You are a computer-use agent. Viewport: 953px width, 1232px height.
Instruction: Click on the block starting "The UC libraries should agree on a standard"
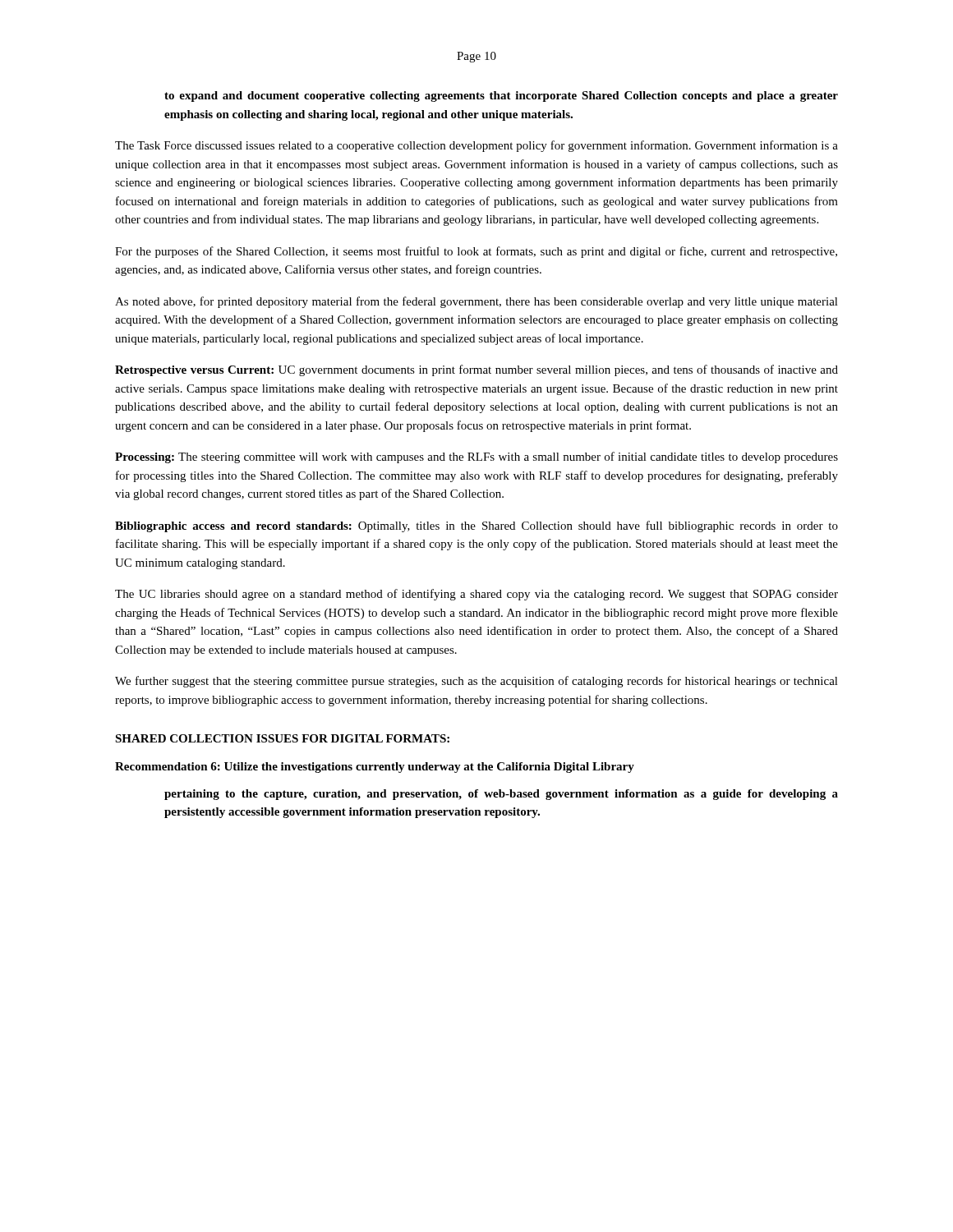pos(476,622)
